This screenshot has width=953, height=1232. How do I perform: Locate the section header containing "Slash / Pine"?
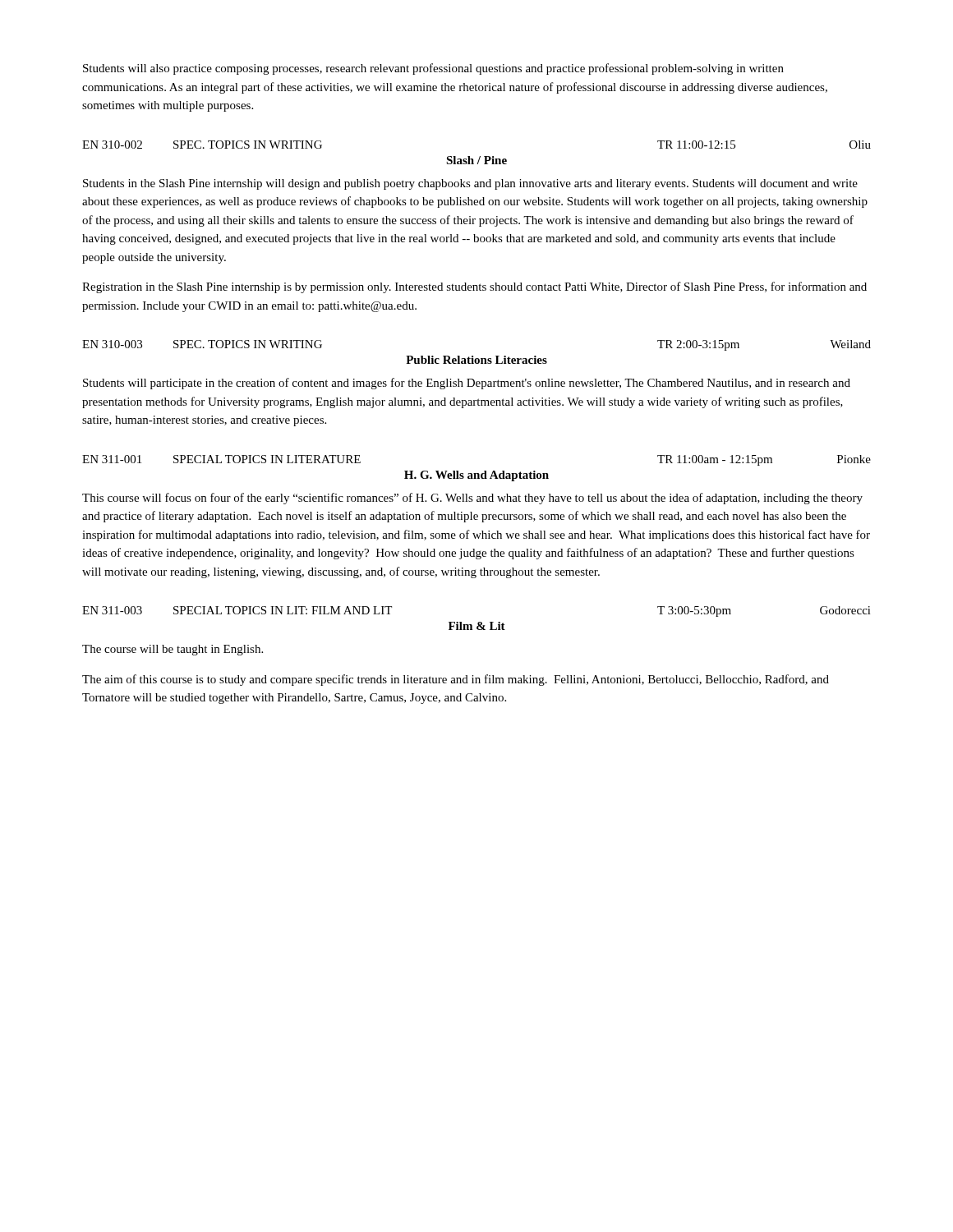pyautogui.click(x=476, y=160)
